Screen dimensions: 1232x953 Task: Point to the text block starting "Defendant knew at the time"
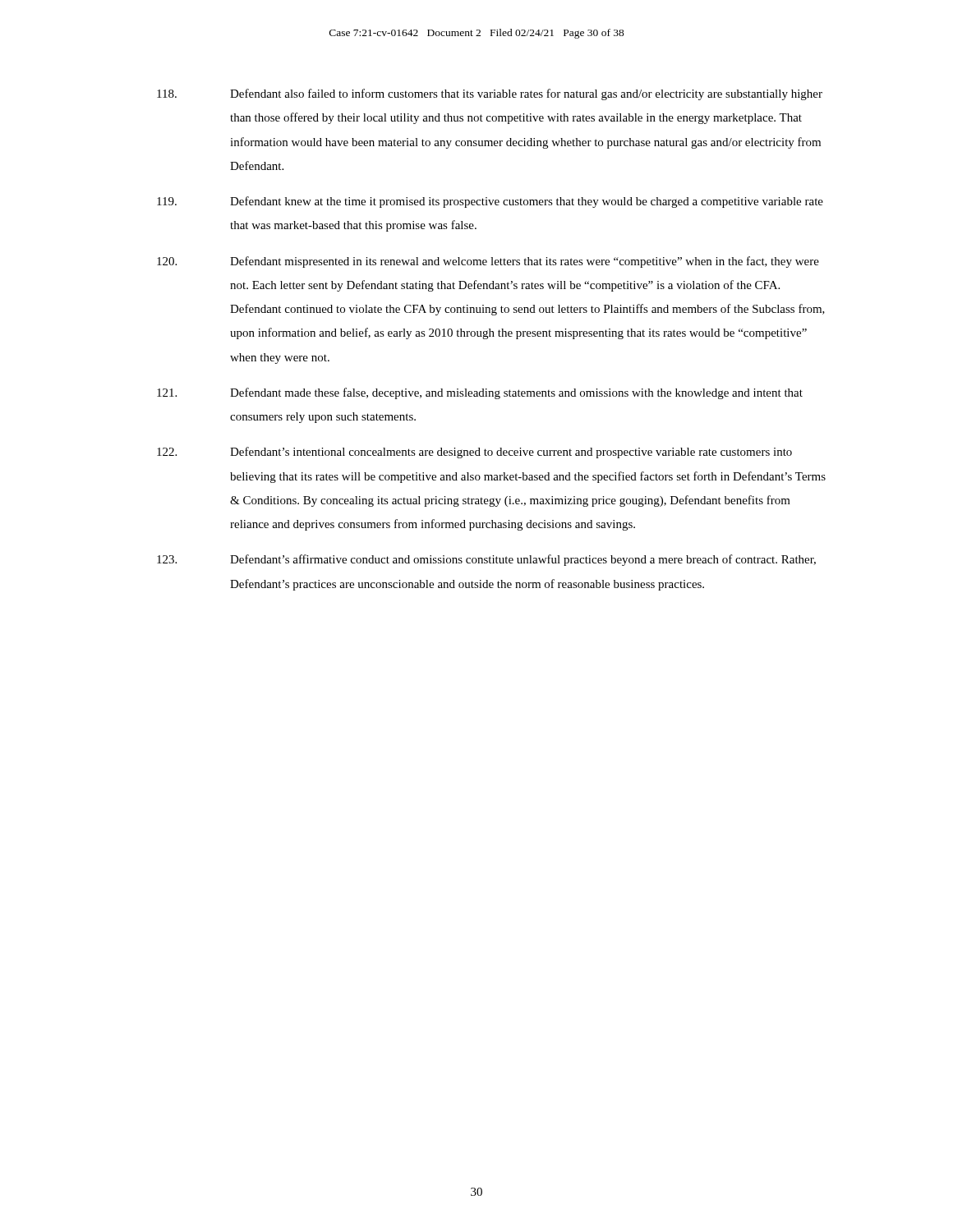tap(476, 214)
